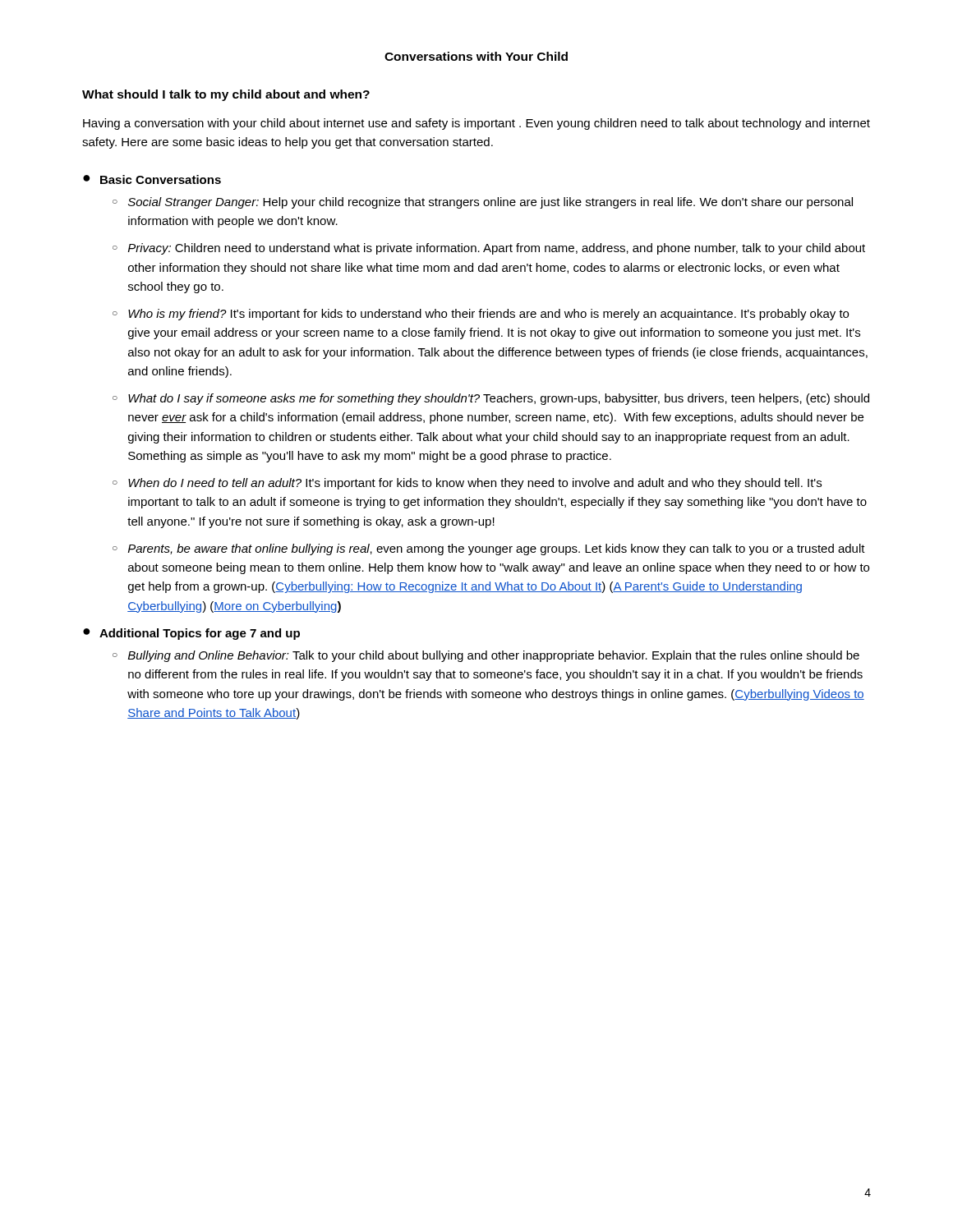Point to the passage starting "● Basic Conversations"

(x=152, y=179)
